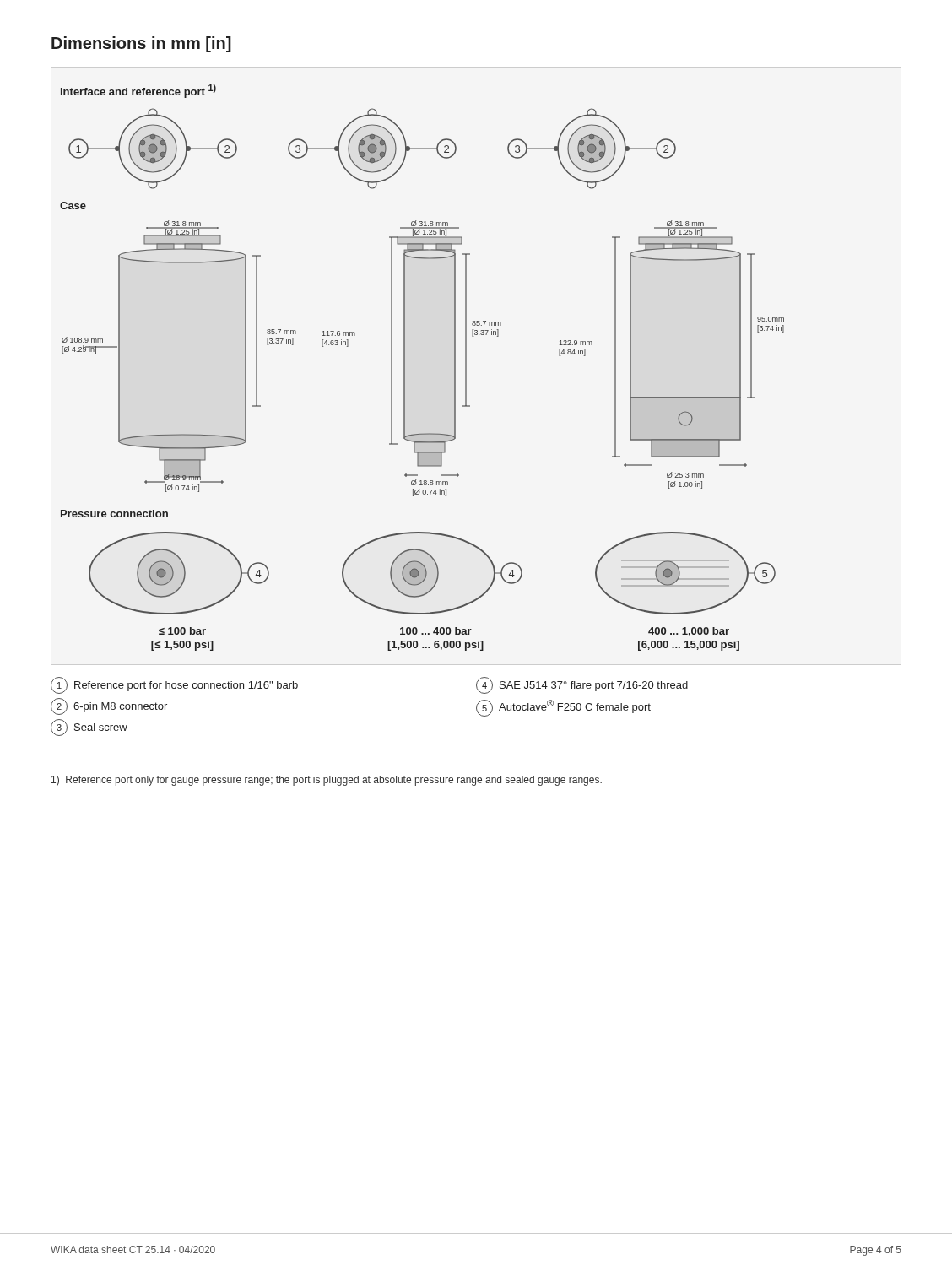Point to the block beginning "1 Reference port for hose connection"
Viewport: 952px width, 1266px height.
tap(174, 686)
